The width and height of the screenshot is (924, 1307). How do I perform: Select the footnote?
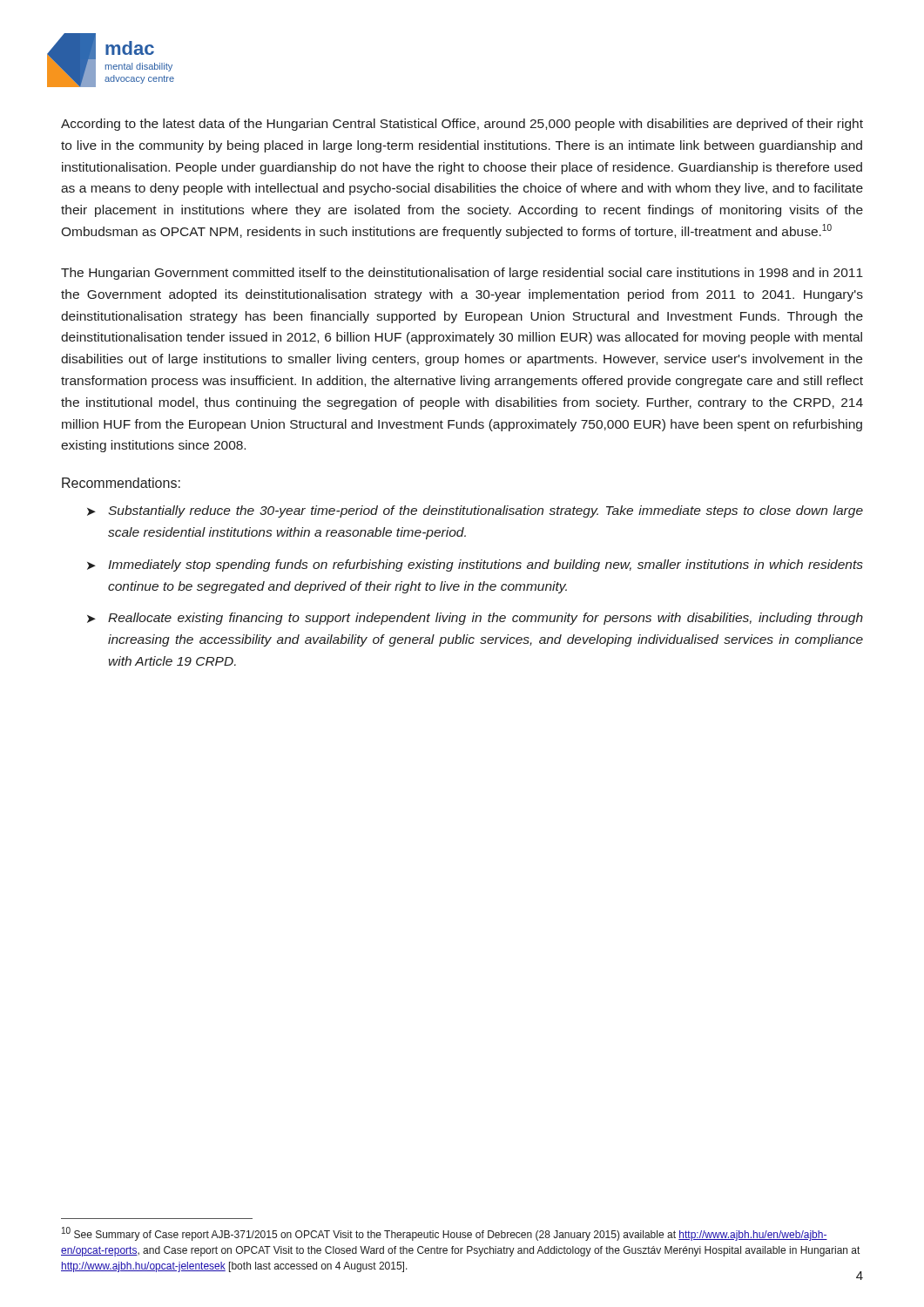tap(460, 1245)
